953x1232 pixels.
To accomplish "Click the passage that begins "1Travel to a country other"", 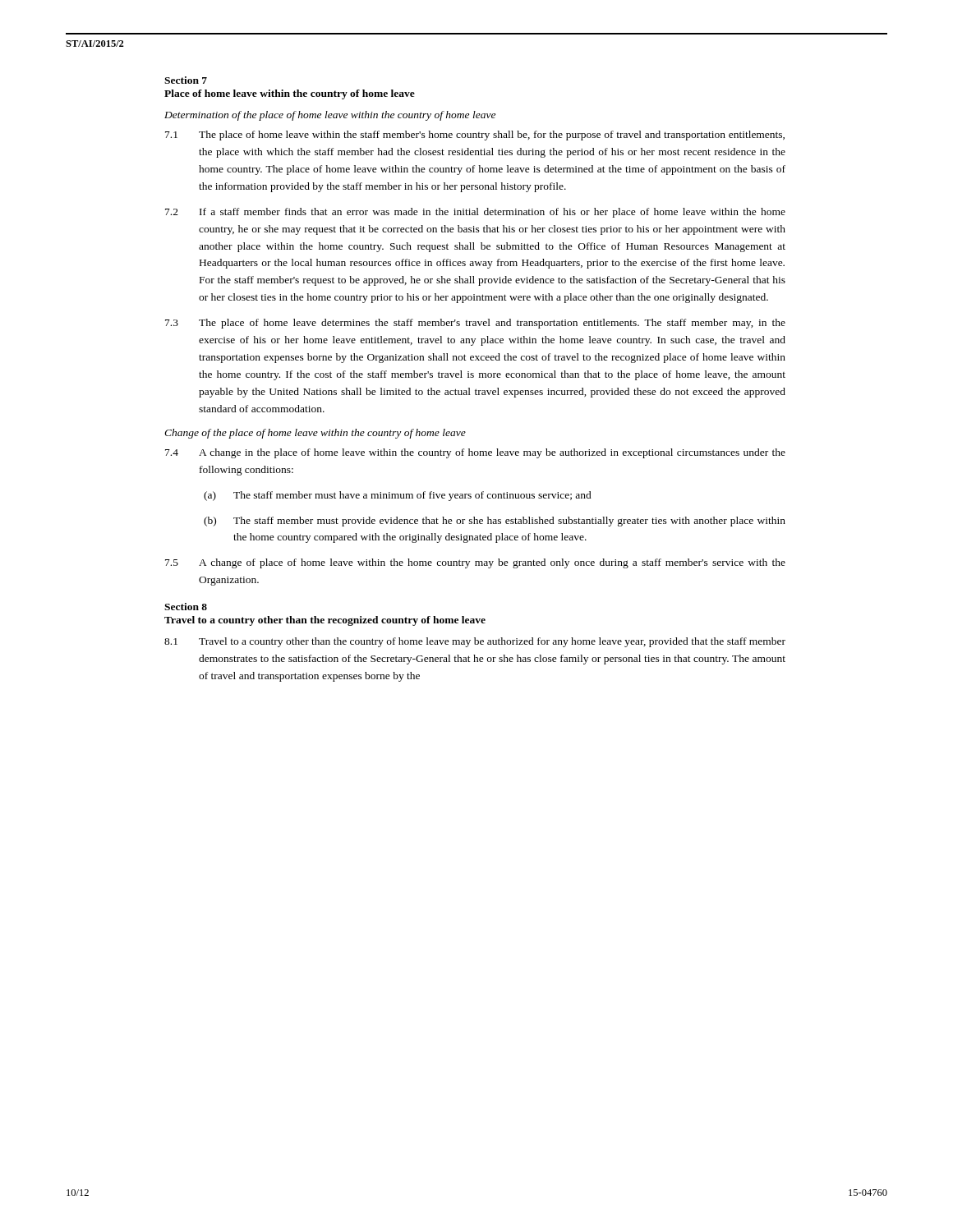I will click(475, 659).
